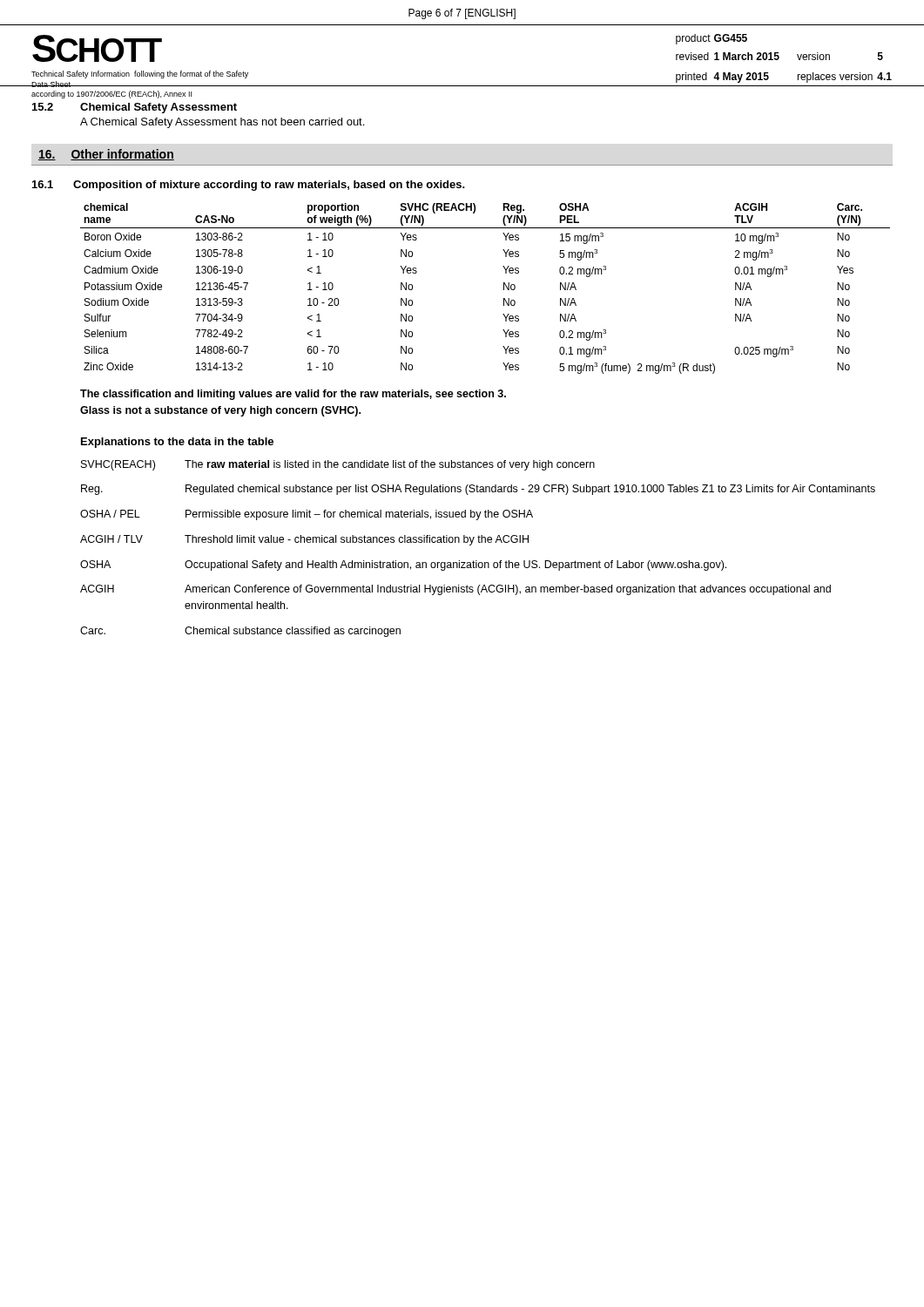Locate the block of text that opens with "ACGIH / TLV Threshold limit value -"

click(x=486, y=539)
